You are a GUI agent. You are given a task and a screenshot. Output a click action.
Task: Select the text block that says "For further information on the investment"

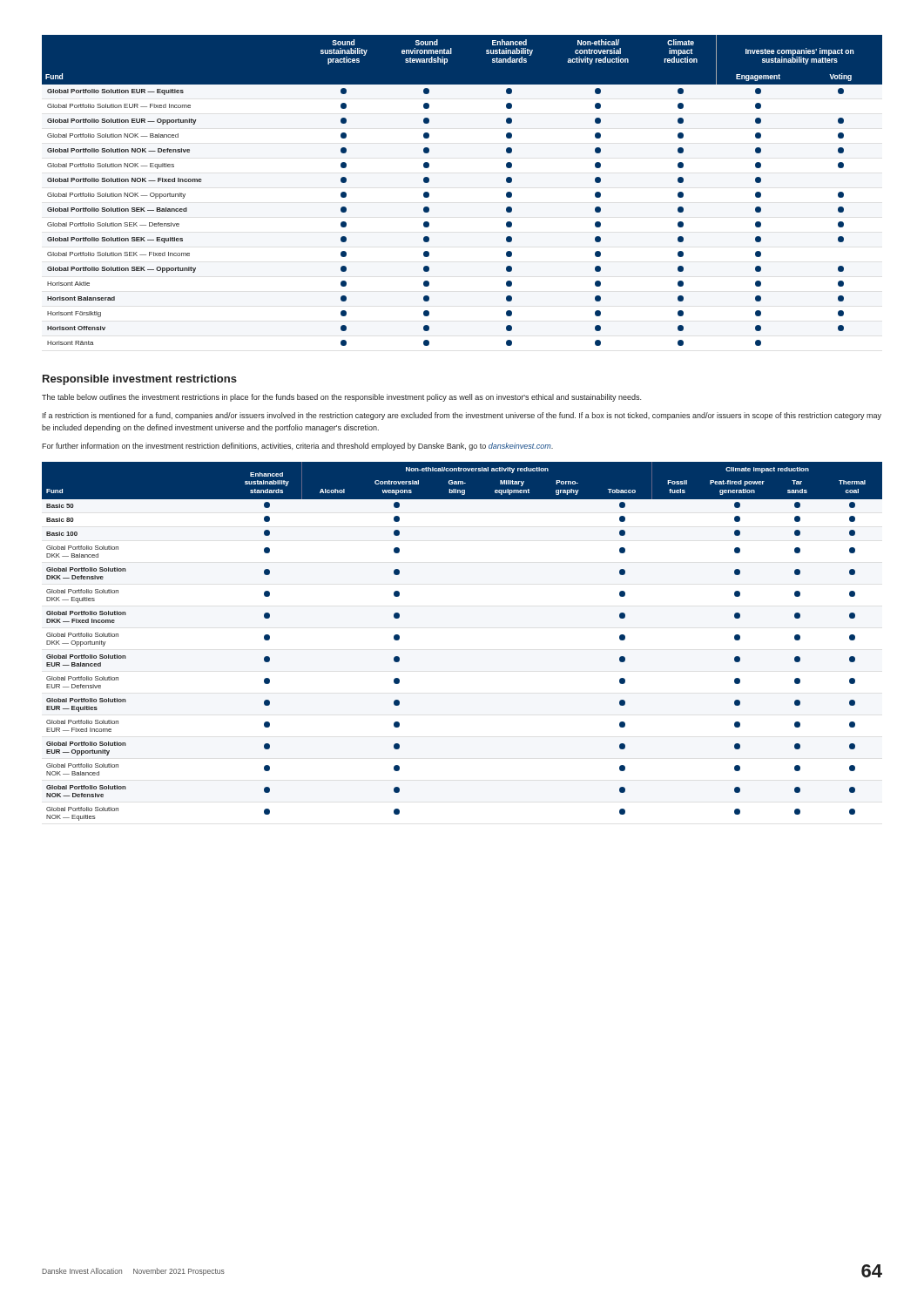coord(298,446)
